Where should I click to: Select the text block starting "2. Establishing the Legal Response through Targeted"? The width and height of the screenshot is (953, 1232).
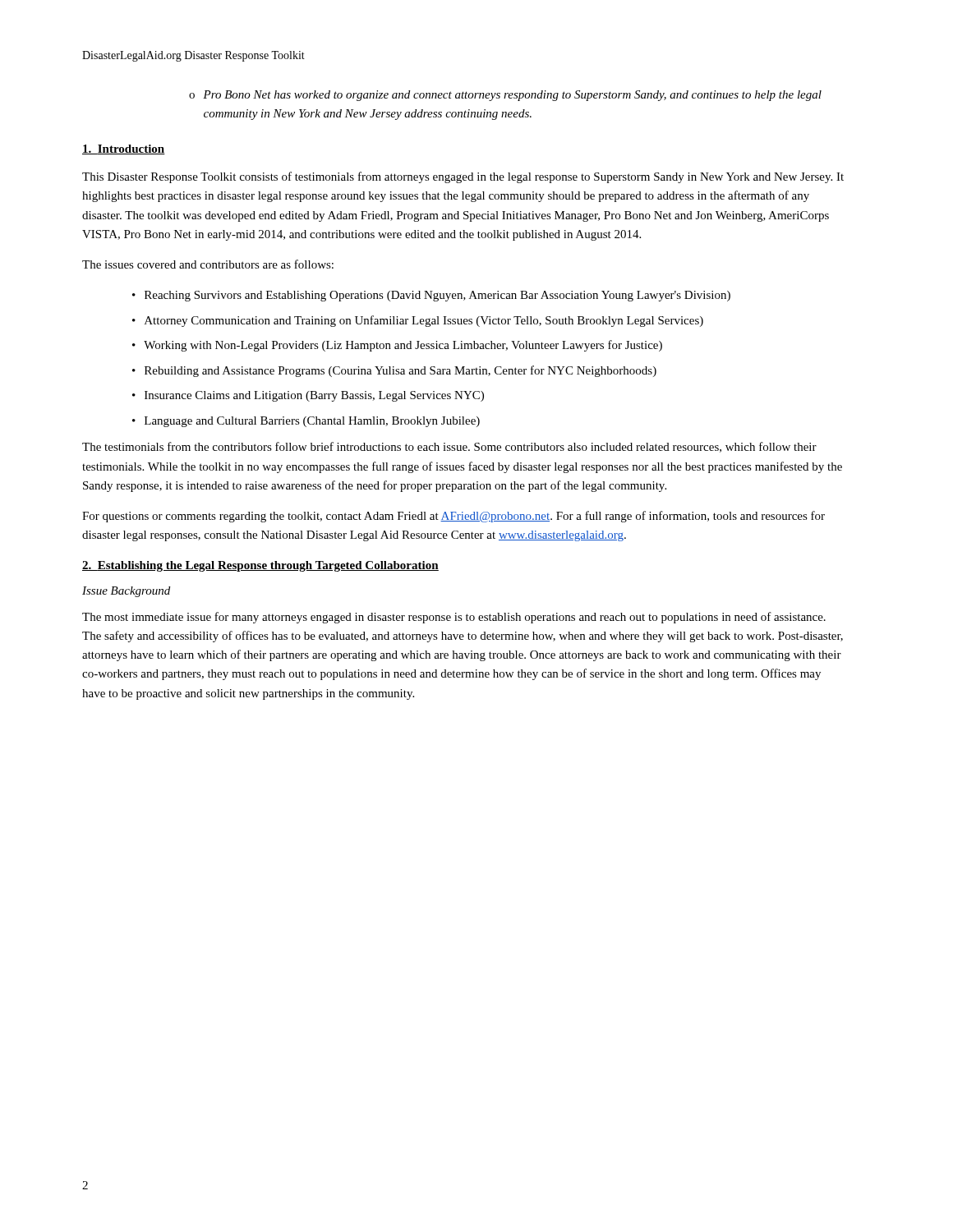pyautogui.click(x=260, y=565)
